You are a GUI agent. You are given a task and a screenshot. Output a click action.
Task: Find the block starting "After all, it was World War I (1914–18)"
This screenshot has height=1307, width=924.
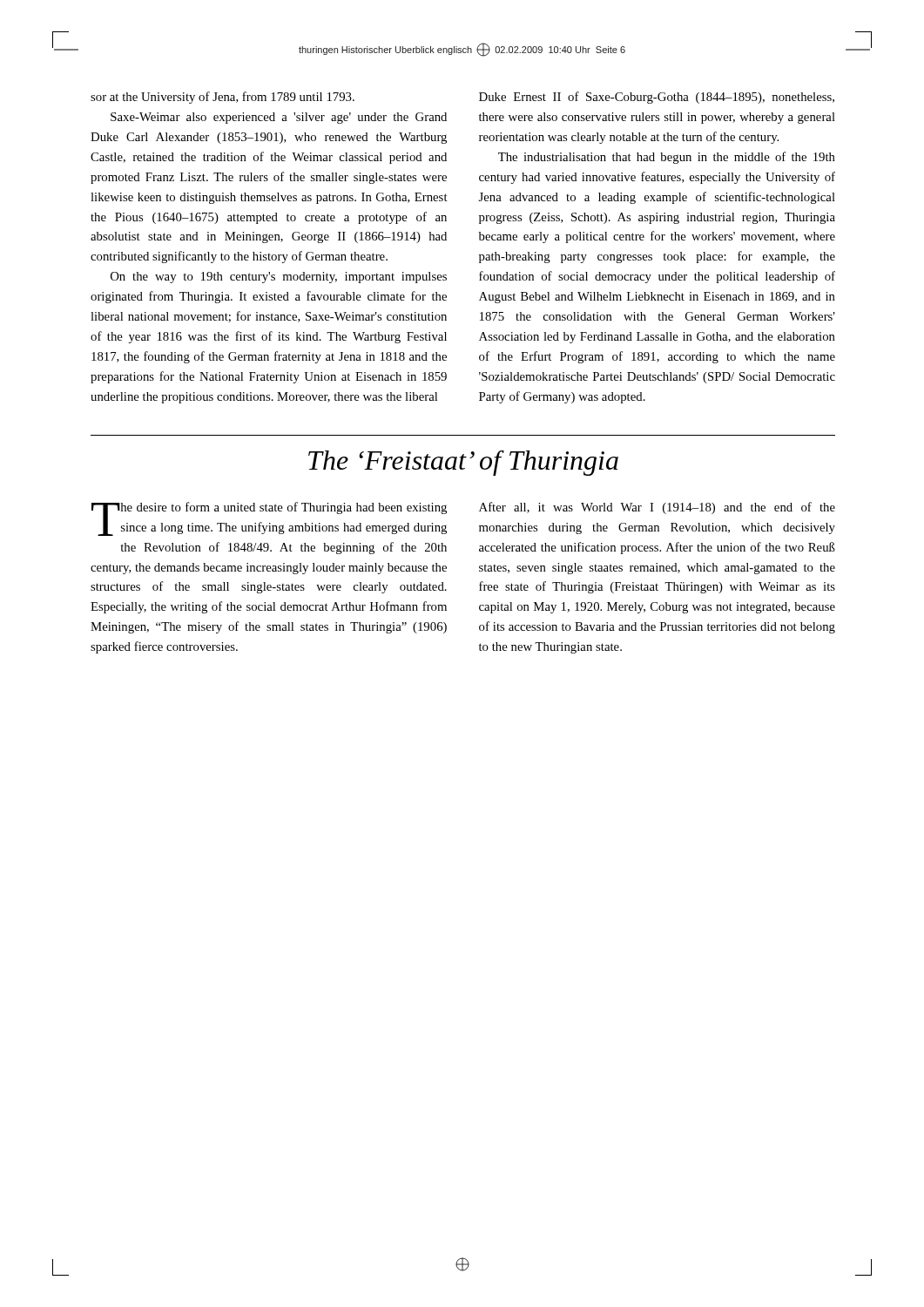(x=657, y=577)
